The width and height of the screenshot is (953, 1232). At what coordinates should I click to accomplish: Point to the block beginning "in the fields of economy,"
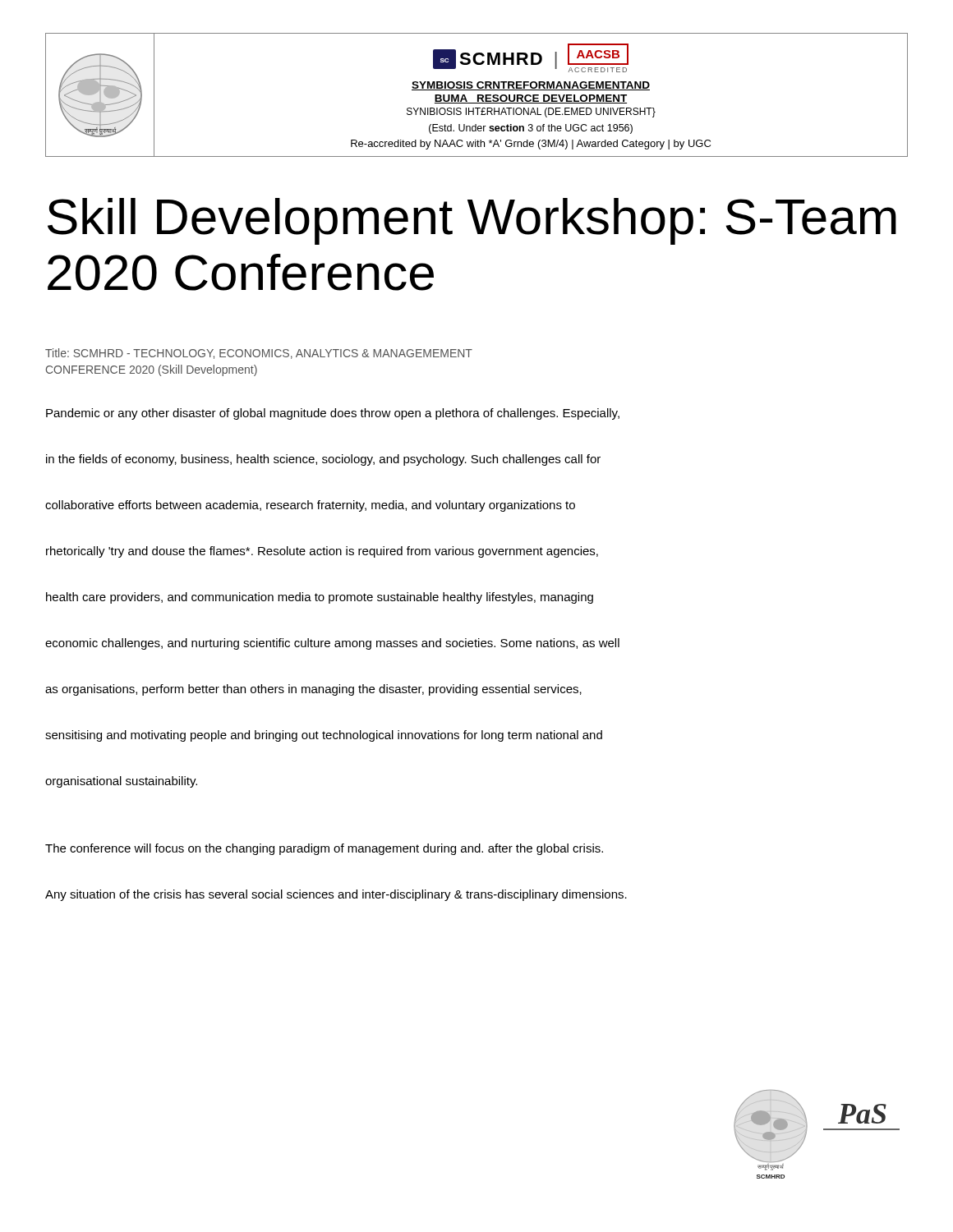[x=476, y=459]
